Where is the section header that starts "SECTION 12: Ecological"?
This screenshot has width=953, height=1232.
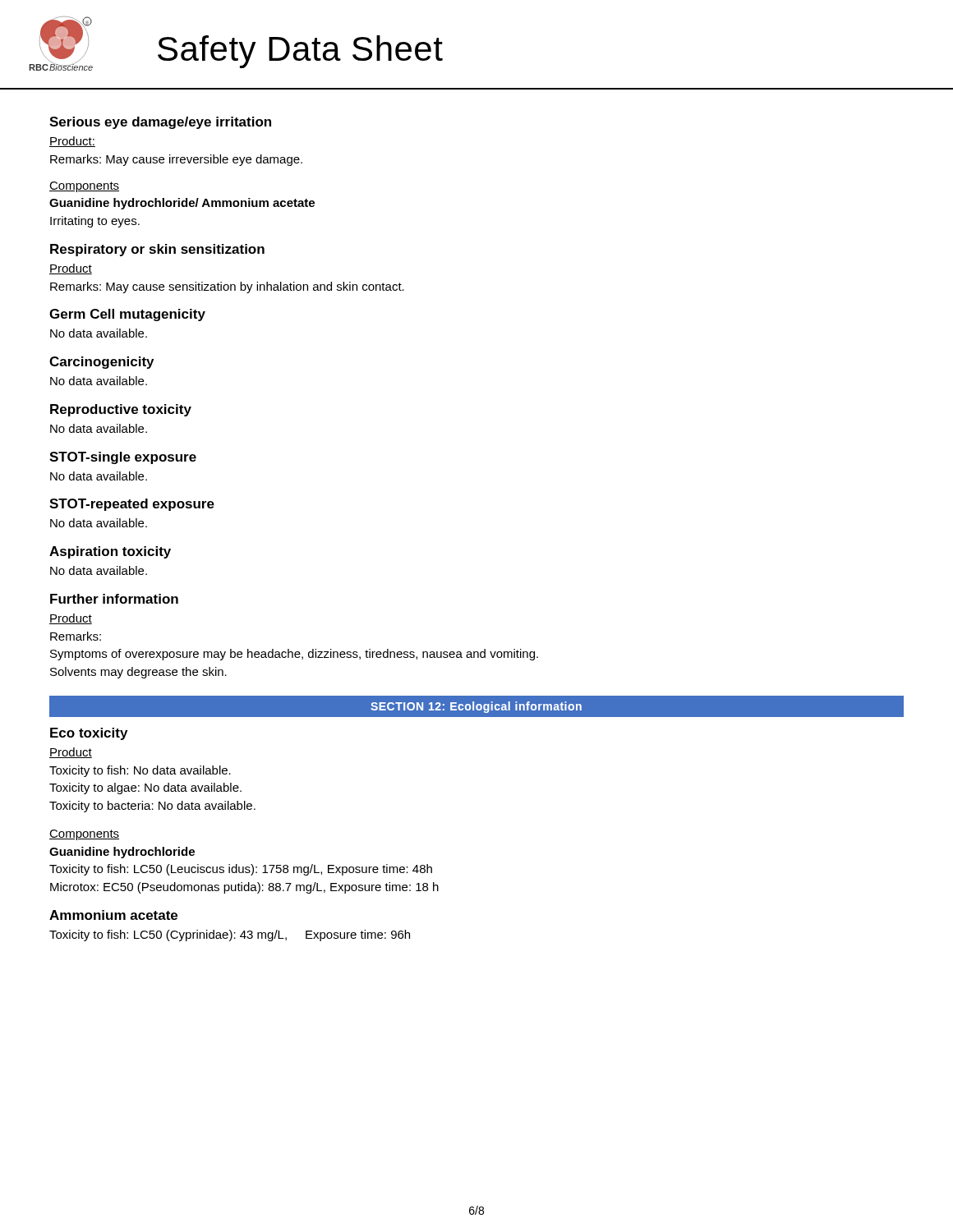pos(476,706)
